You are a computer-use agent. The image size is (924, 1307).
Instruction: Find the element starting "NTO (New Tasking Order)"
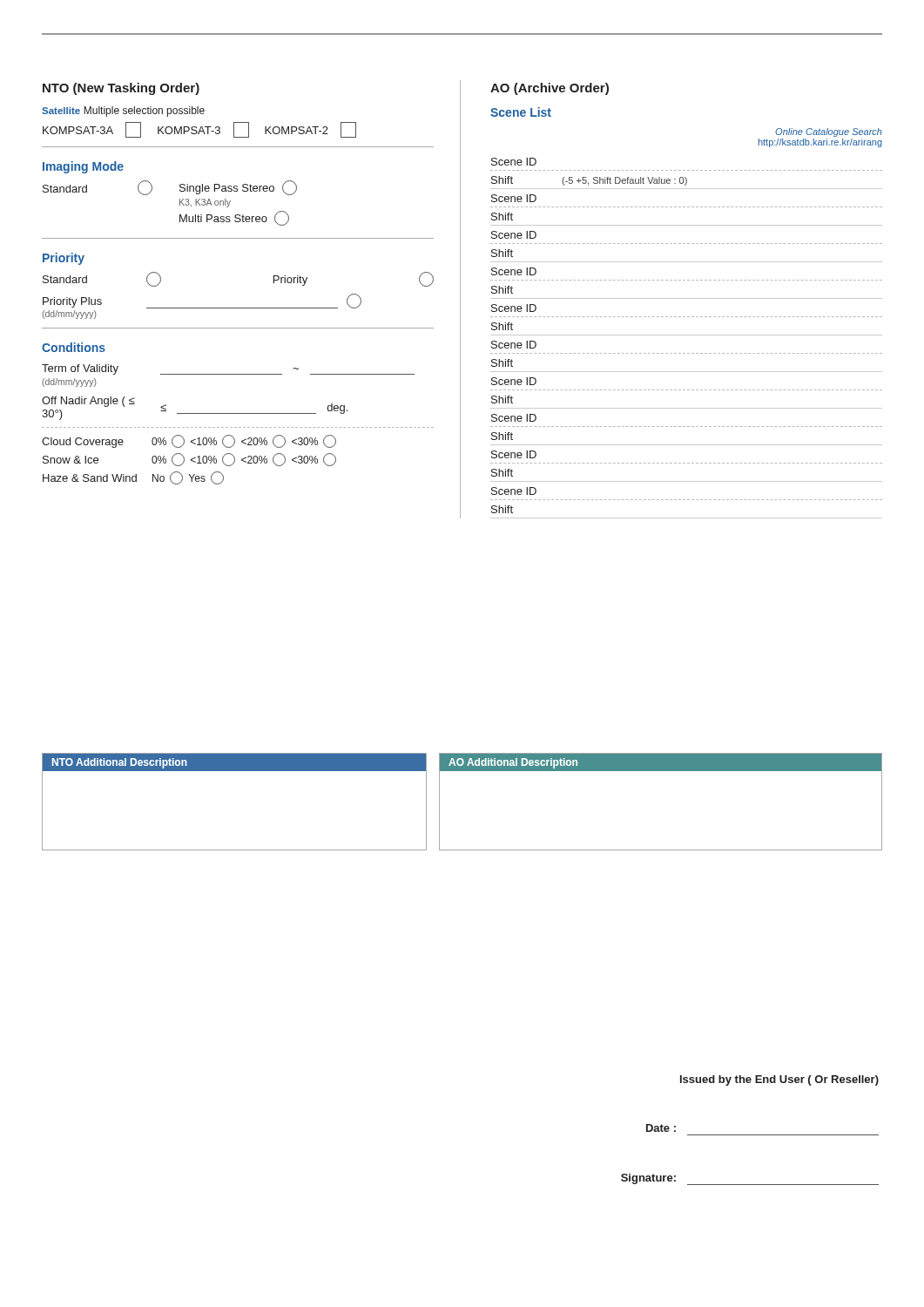[121, 88]
